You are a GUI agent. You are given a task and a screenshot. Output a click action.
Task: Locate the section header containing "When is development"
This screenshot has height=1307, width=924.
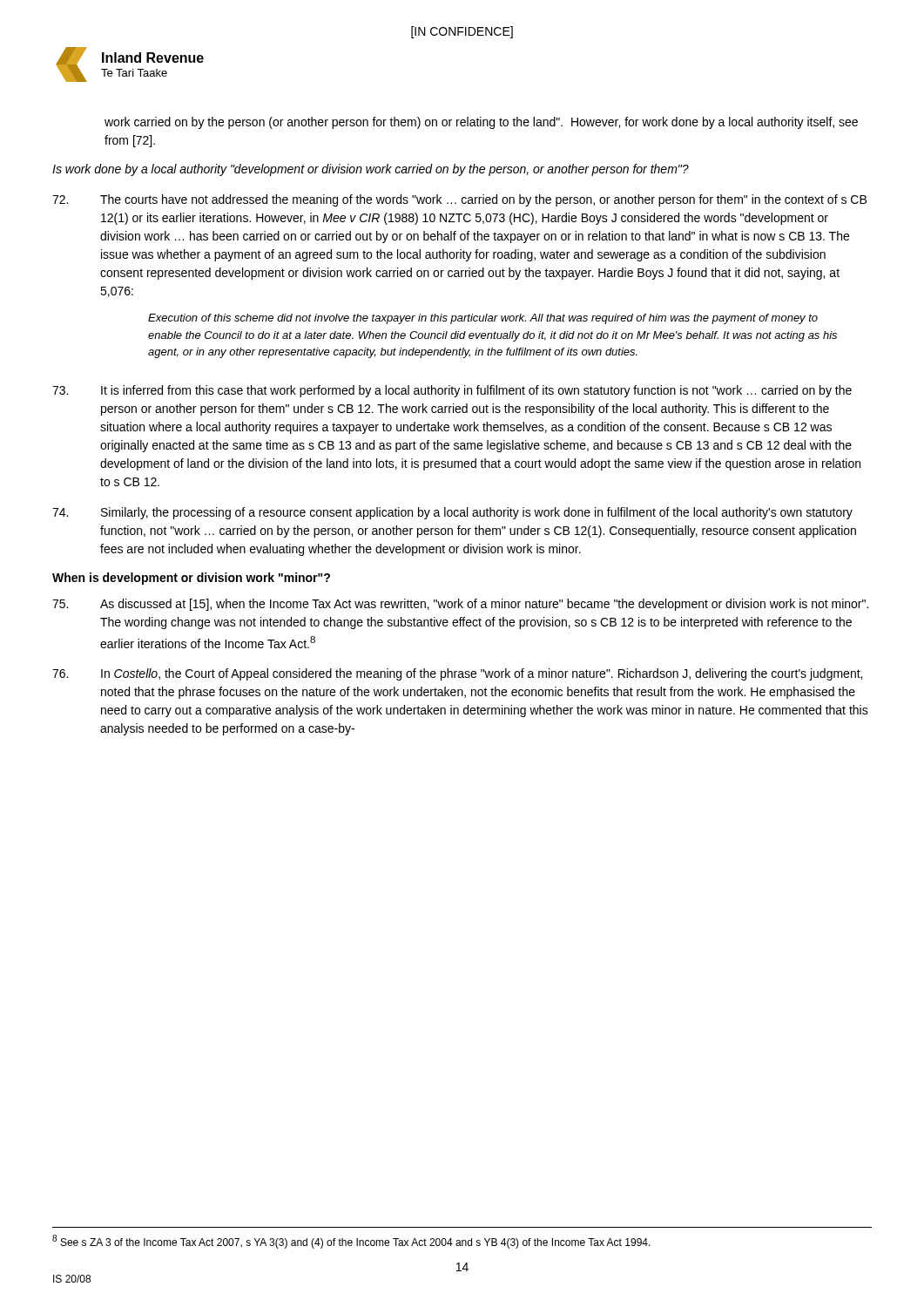191,577
